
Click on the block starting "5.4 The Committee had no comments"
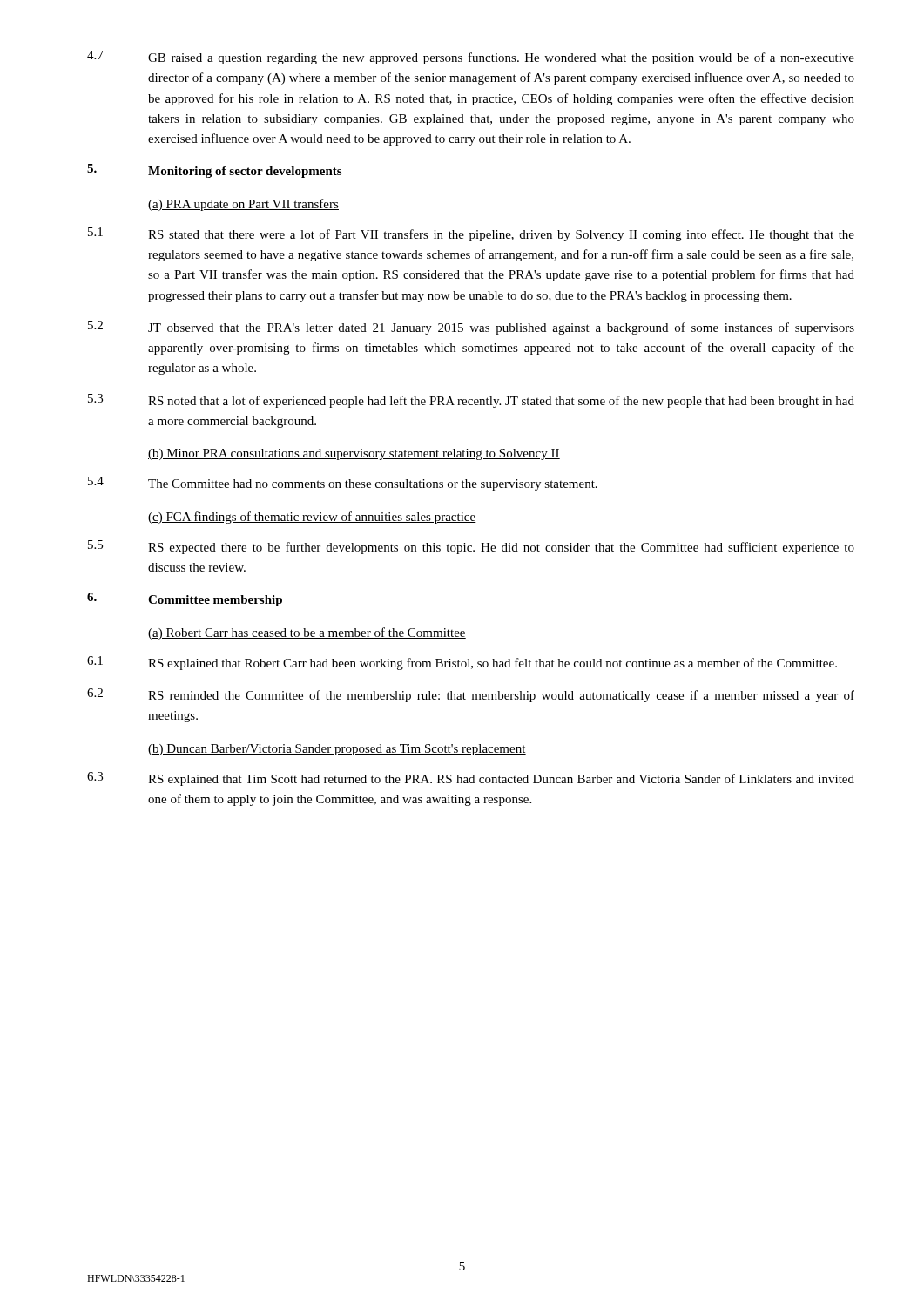[471, 484]
